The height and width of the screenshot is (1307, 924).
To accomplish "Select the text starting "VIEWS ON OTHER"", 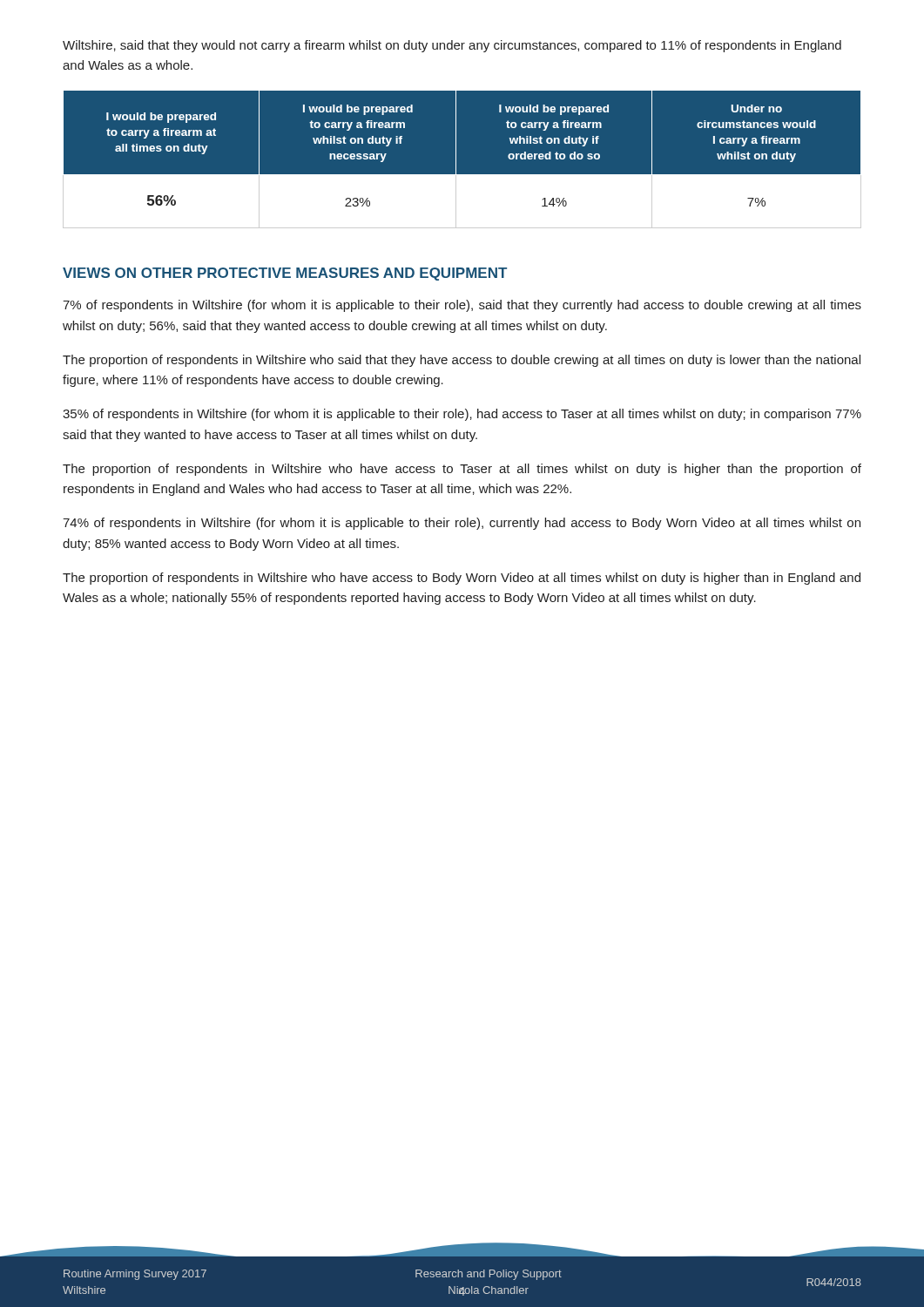I will 285,273.
